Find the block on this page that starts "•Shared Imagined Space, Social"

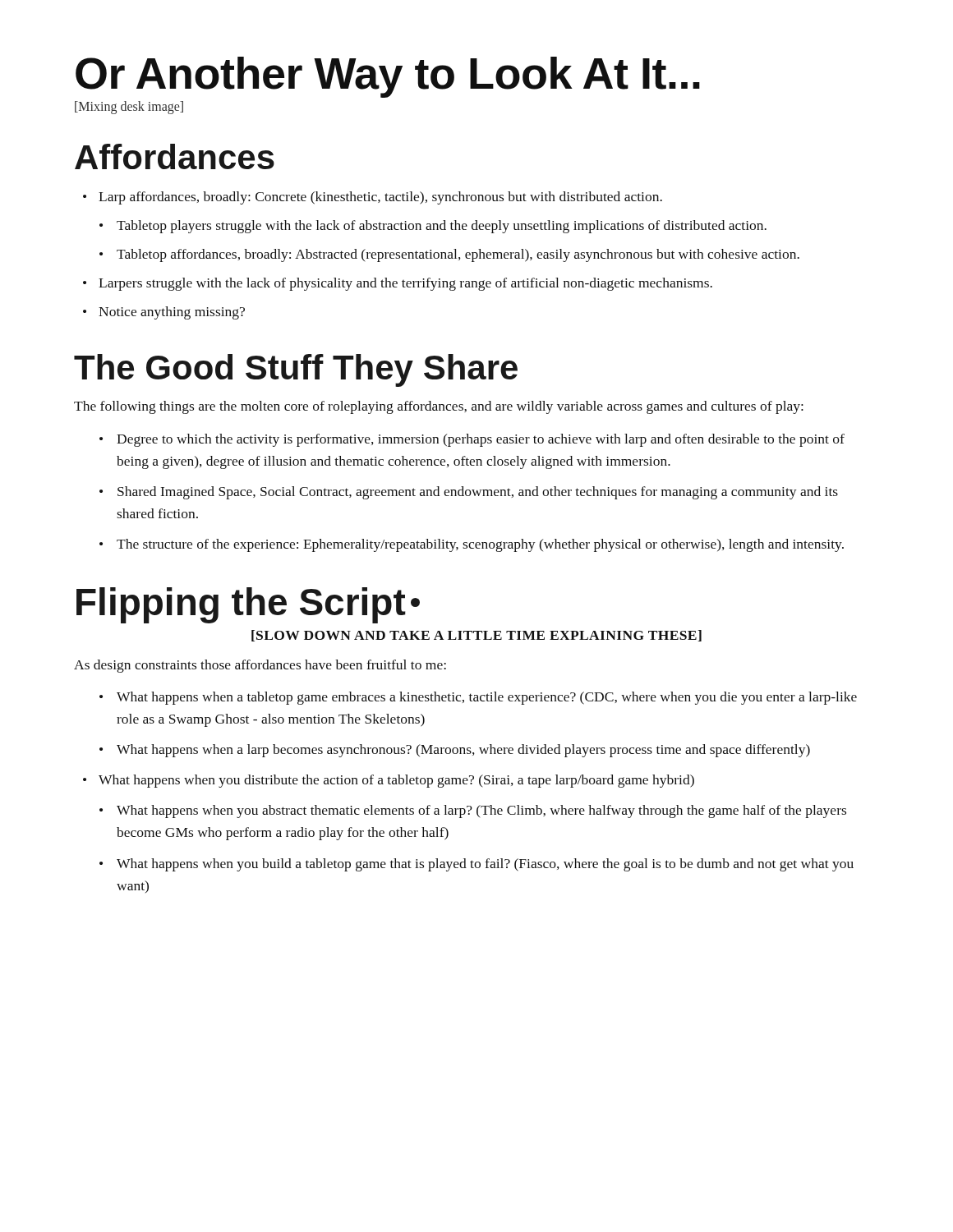(x=468, y=501)
